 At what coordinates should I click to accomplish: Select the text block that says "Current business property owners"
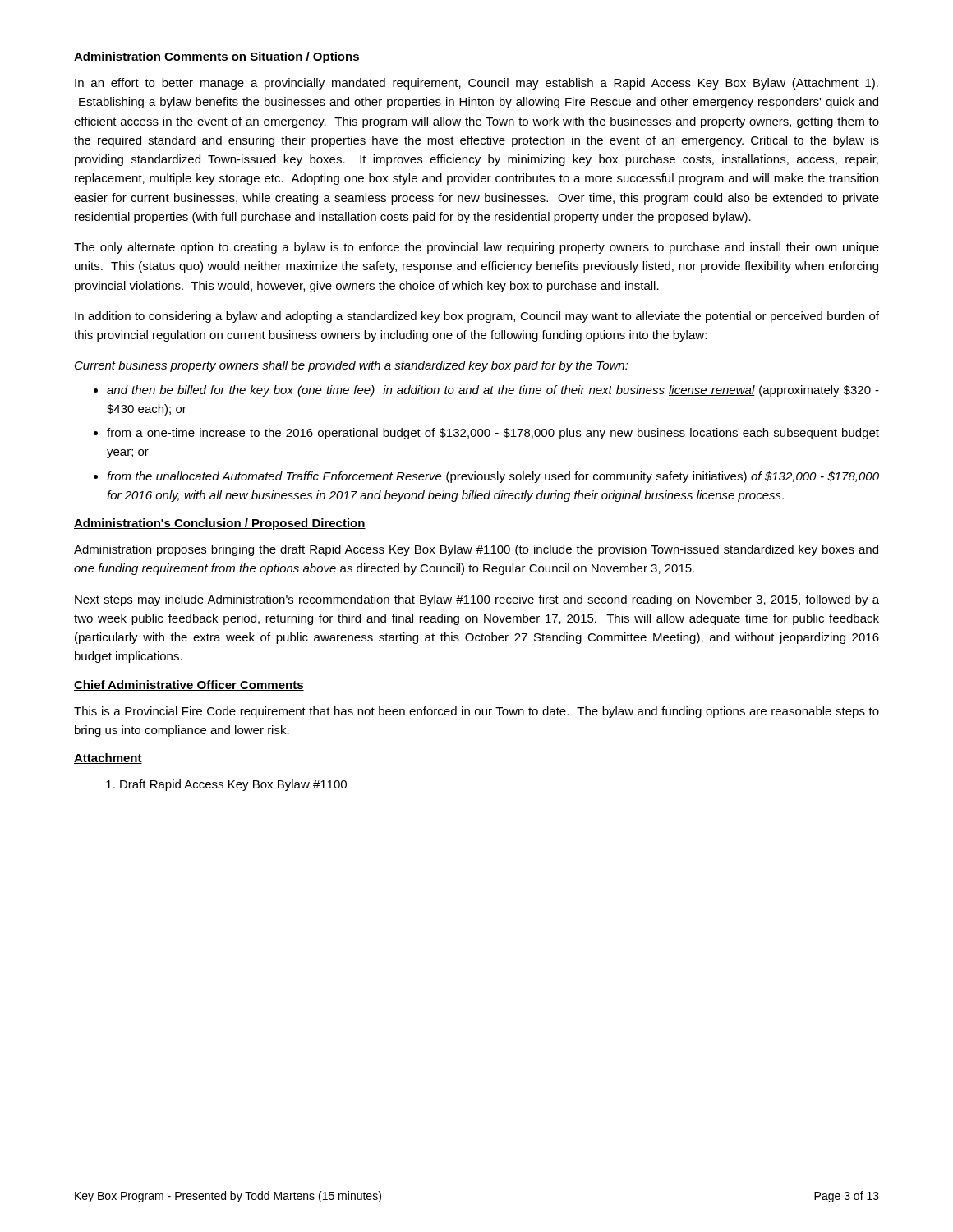(x=351, y=365)
